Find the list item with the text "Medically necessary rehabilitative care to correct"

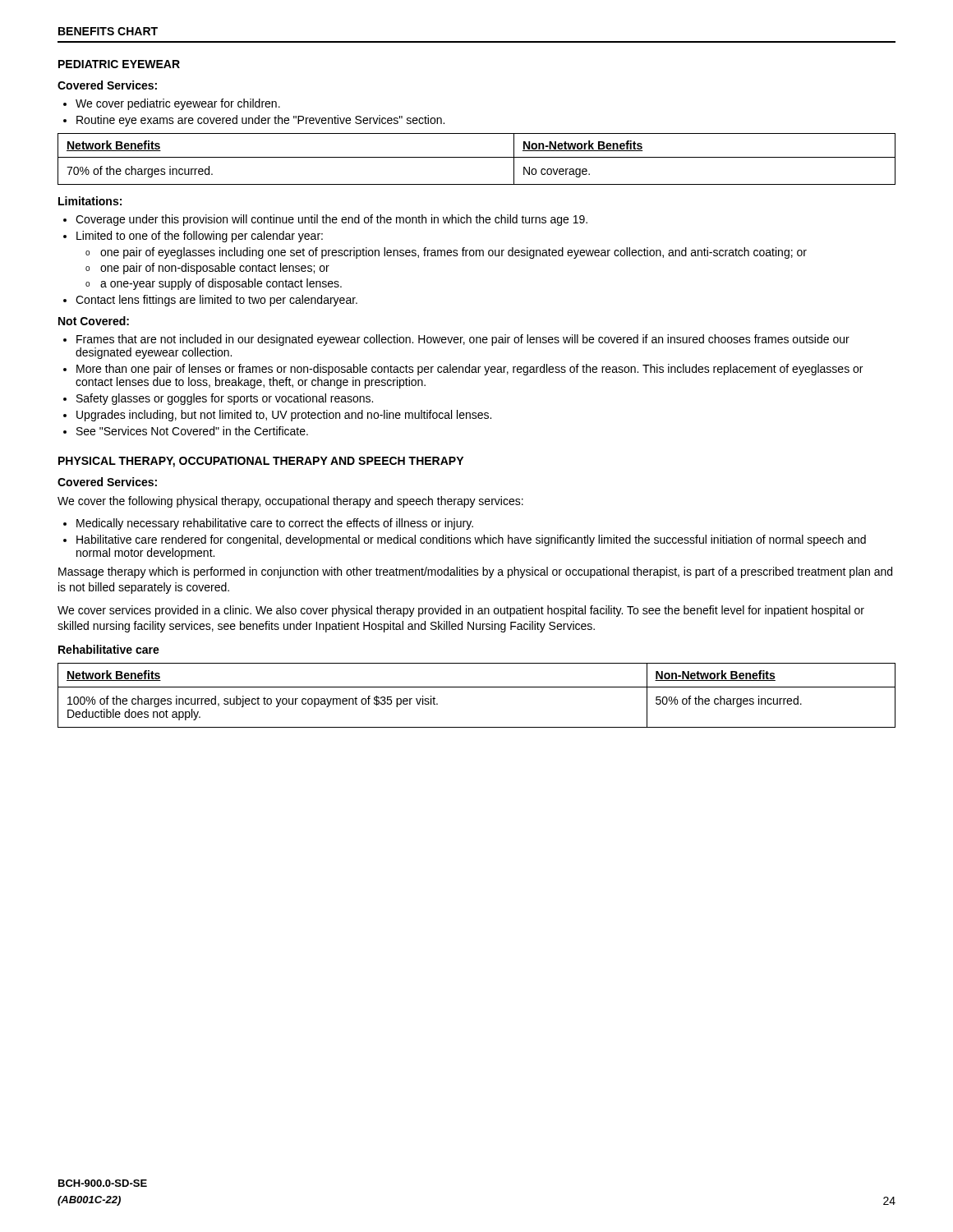tap(275, 523)
